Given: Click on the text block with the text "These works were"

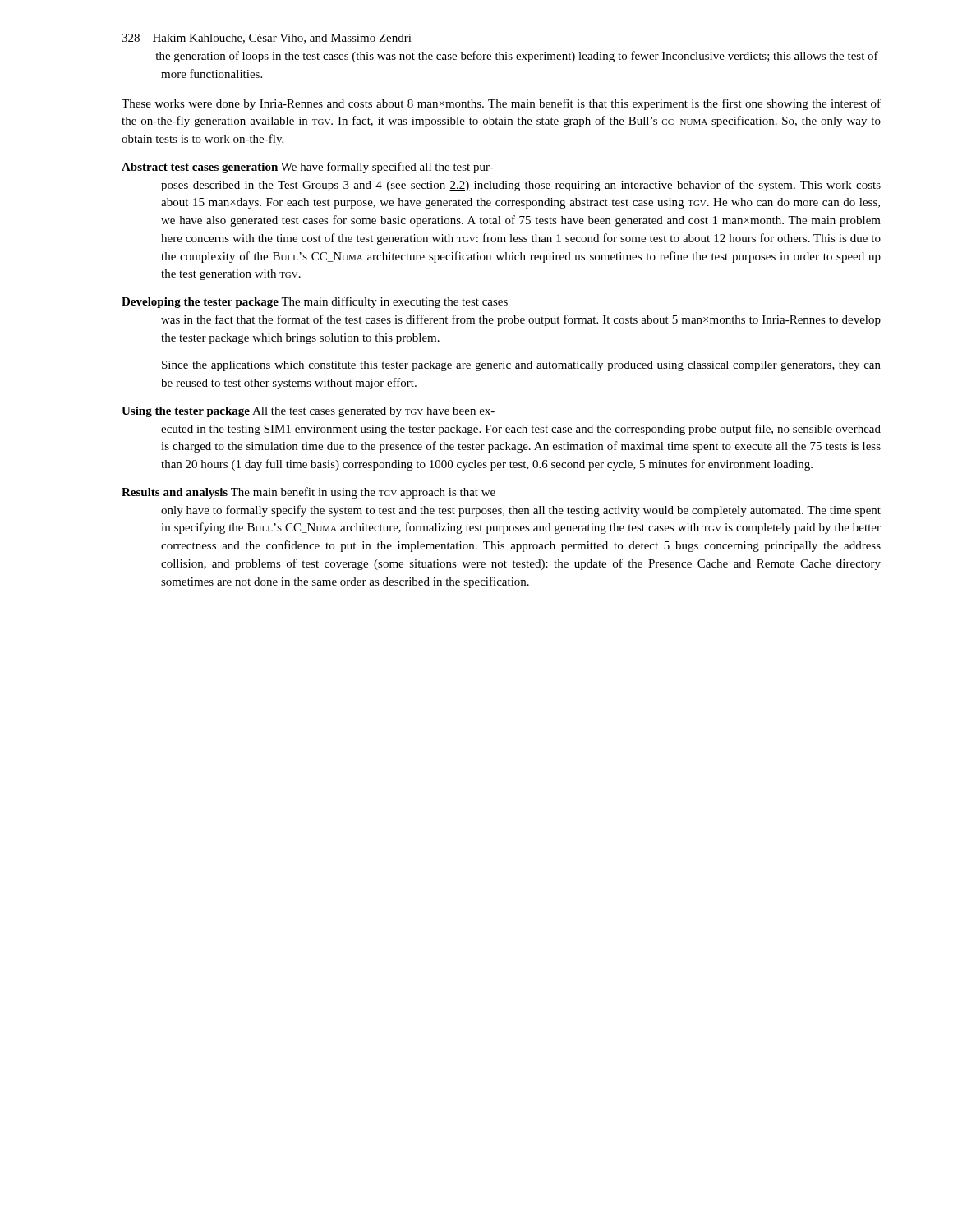Looking at the screenshot, I should pos(501,121).
